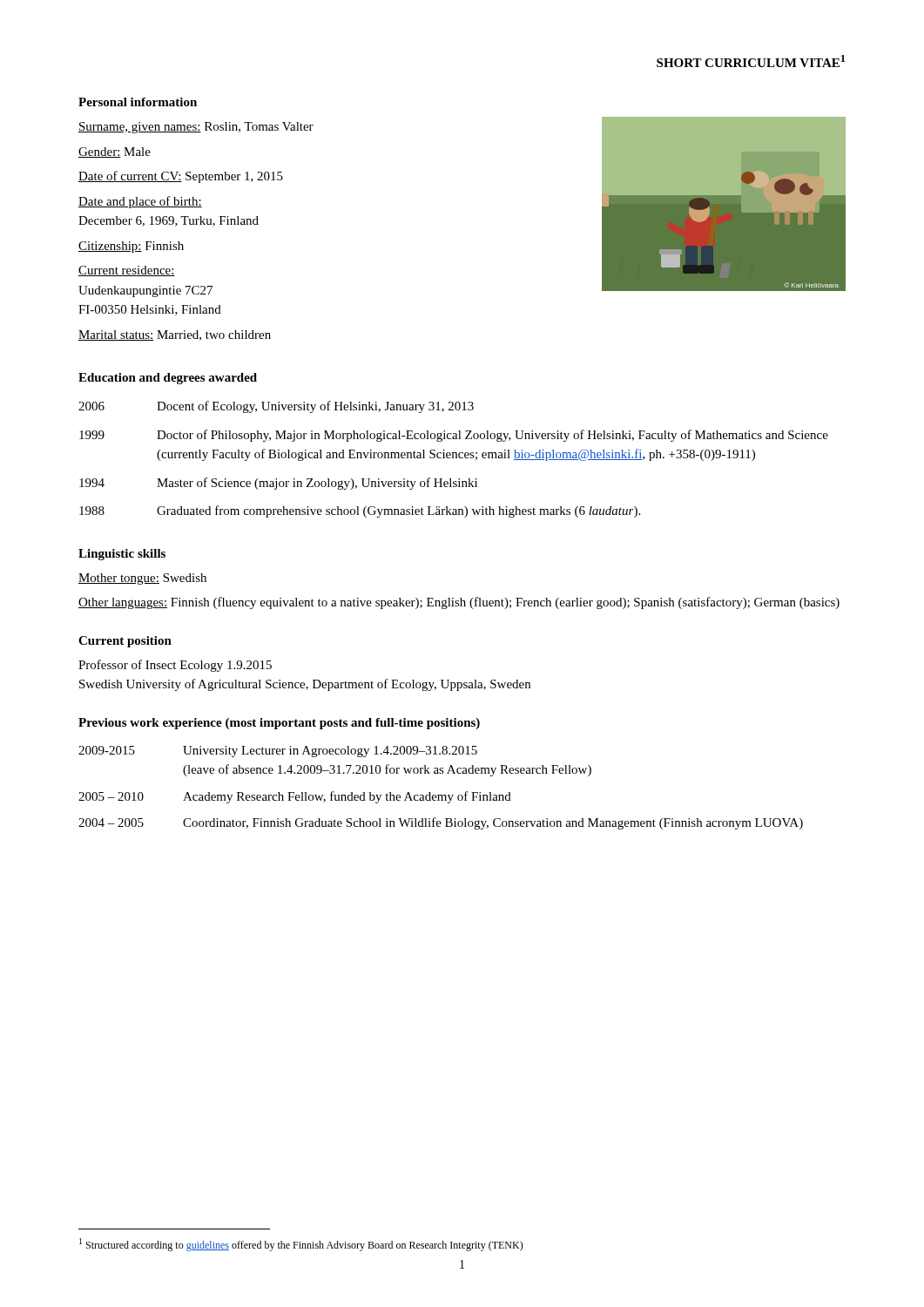
Task: Click on the footnote with the text "1 Structured according to guidelines offered by"
Action: [301, 1244]
